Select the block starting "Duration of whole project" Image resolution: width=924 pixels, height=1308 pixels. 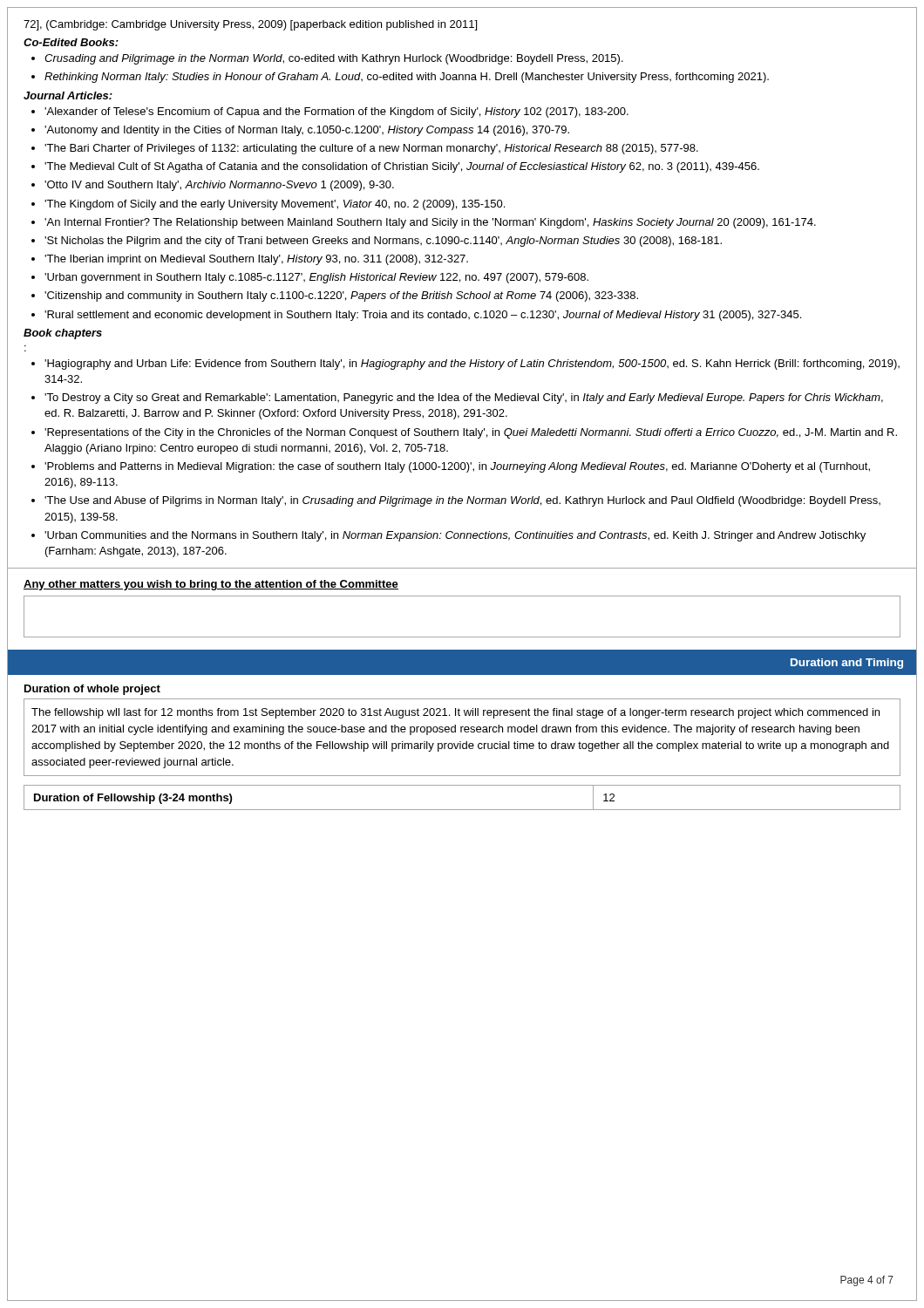click(462, 689)
